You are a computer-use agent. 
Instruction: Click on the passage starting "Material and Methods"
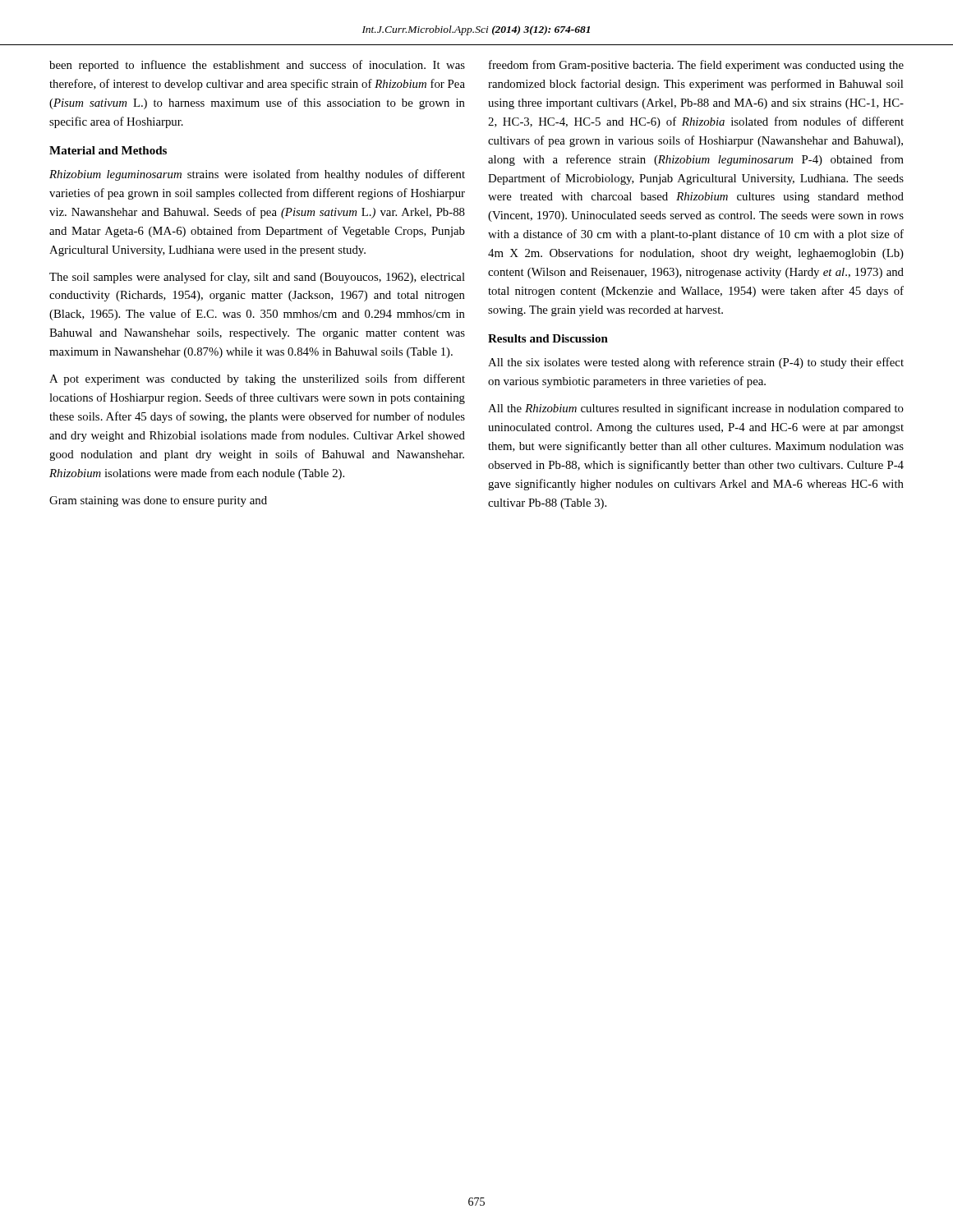tap(108, 150)
